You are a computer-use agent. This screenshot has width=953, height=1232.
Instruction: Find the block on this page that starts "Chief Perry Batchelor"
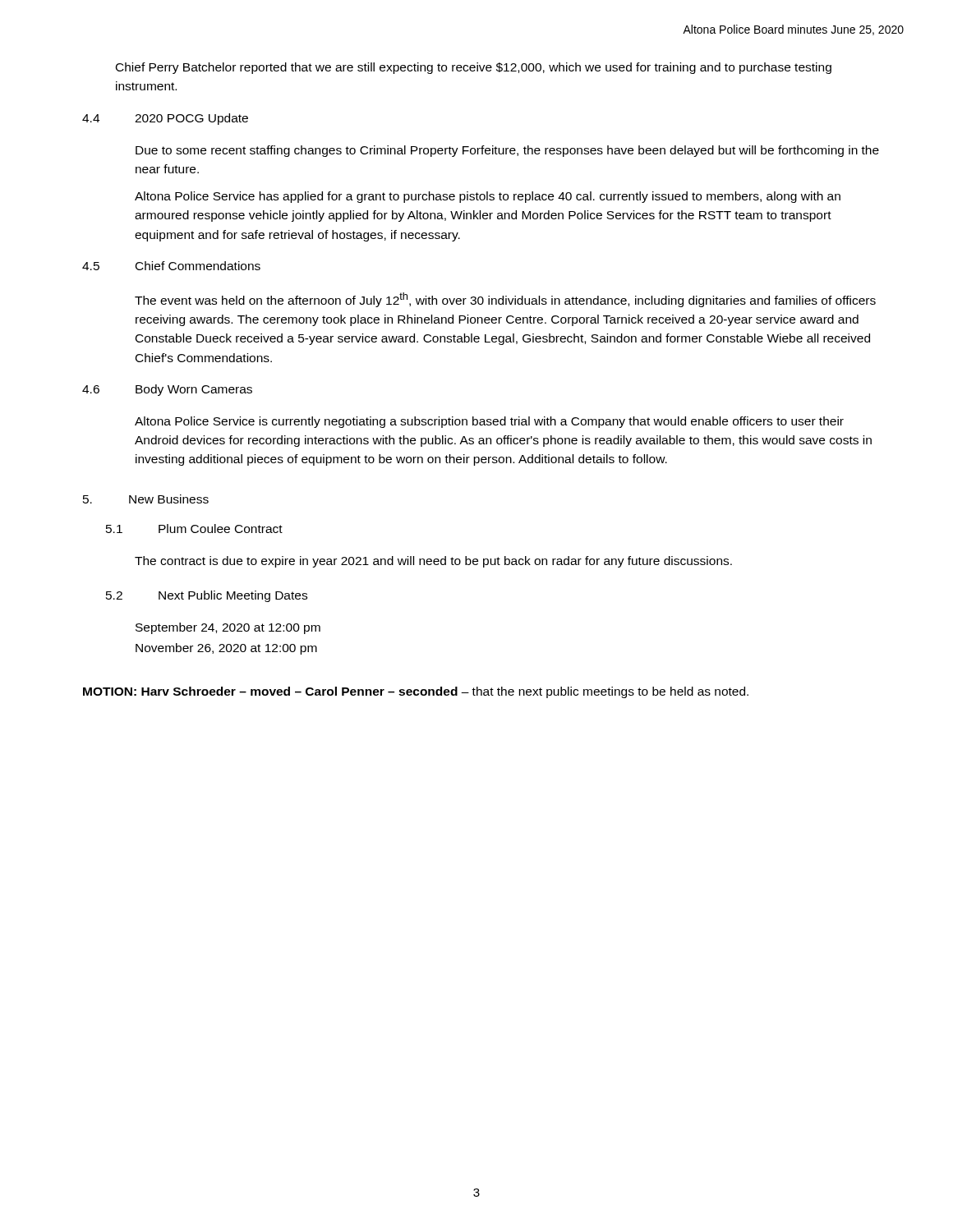(474, 77)
